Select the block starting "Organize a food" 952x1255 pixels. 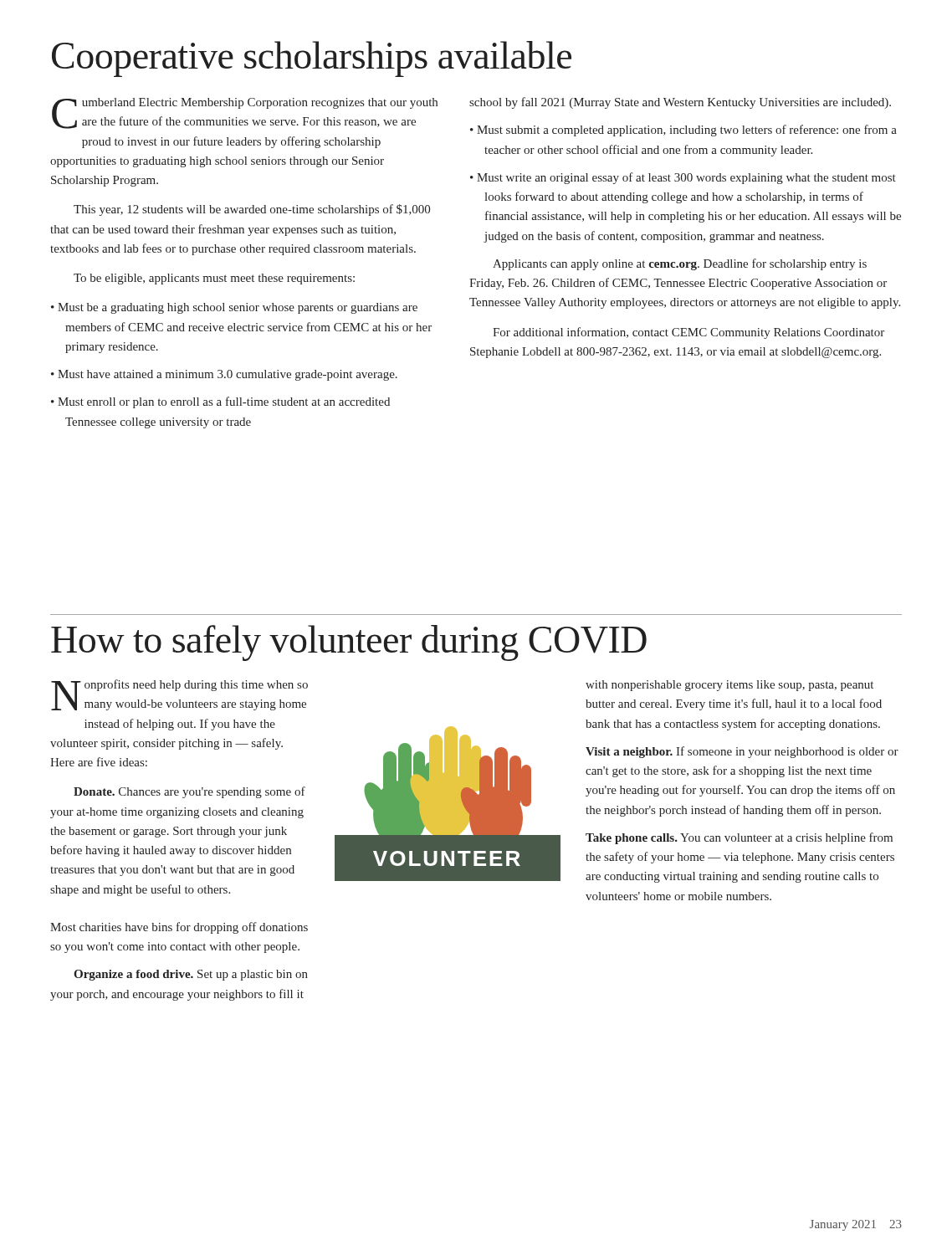click(180, 984)
